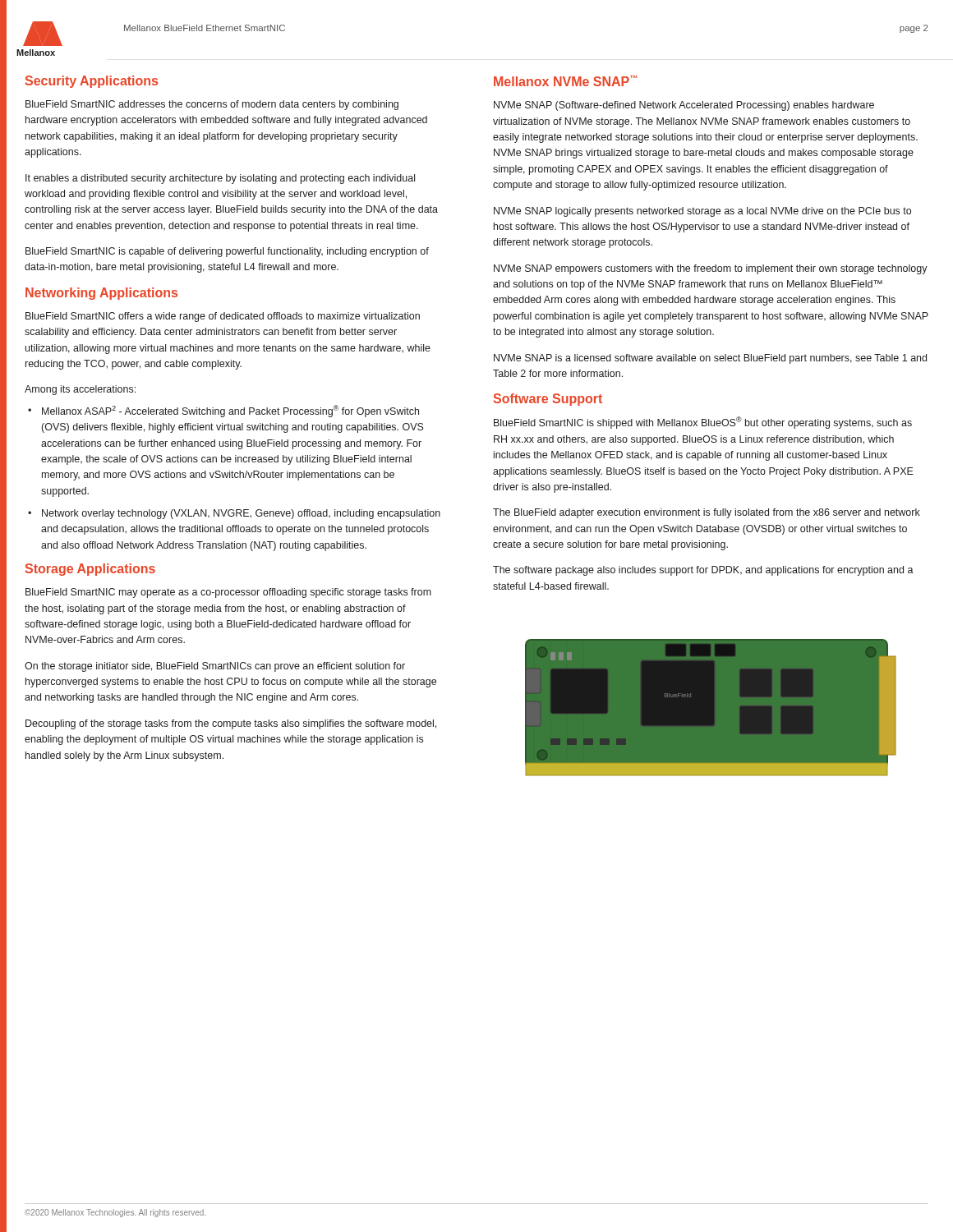
Task: Locate the text starting "BlueField SmartNIC addresses the"
Action: 226,128
